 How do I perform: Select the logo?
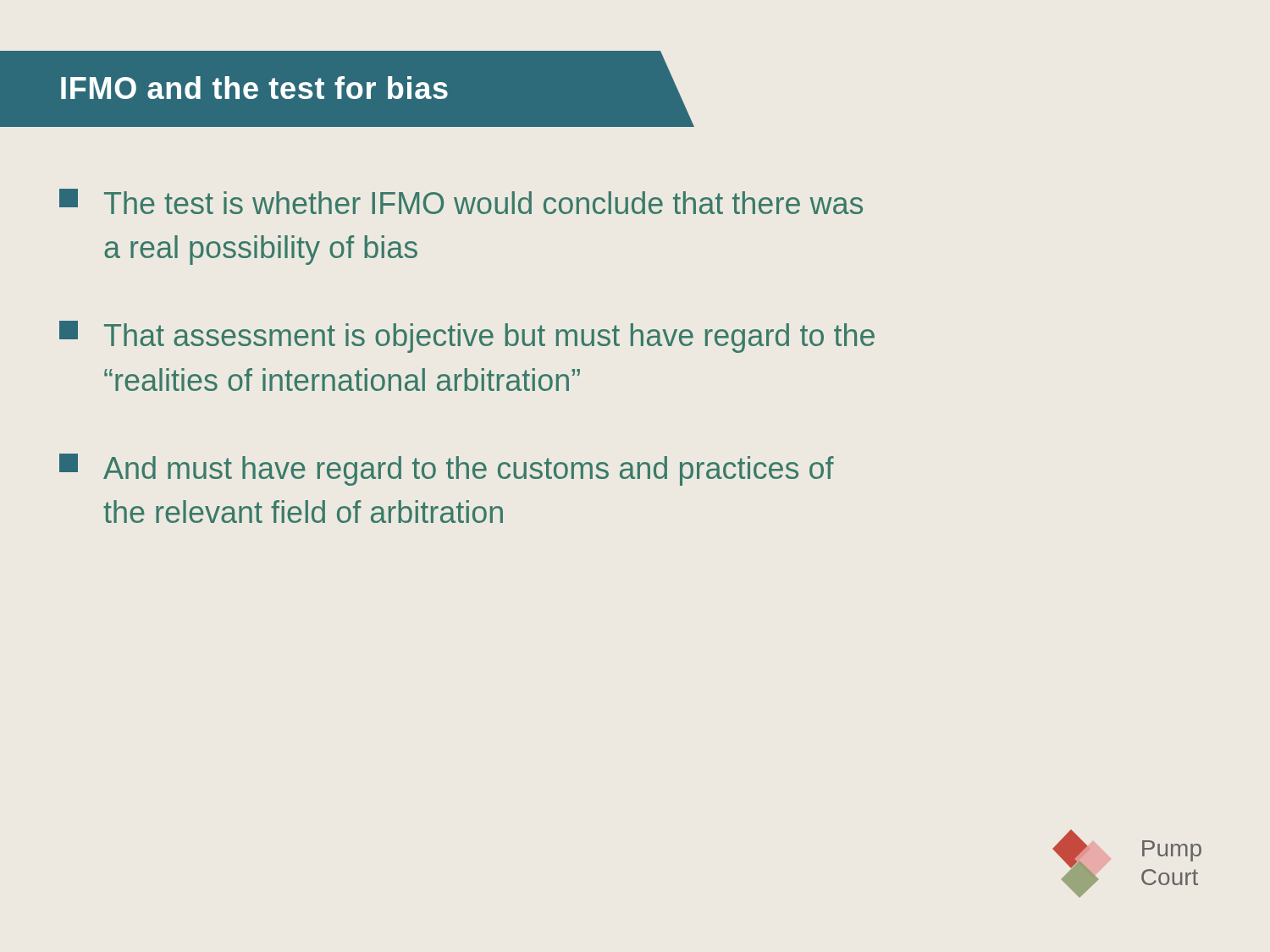(1127, 863)
